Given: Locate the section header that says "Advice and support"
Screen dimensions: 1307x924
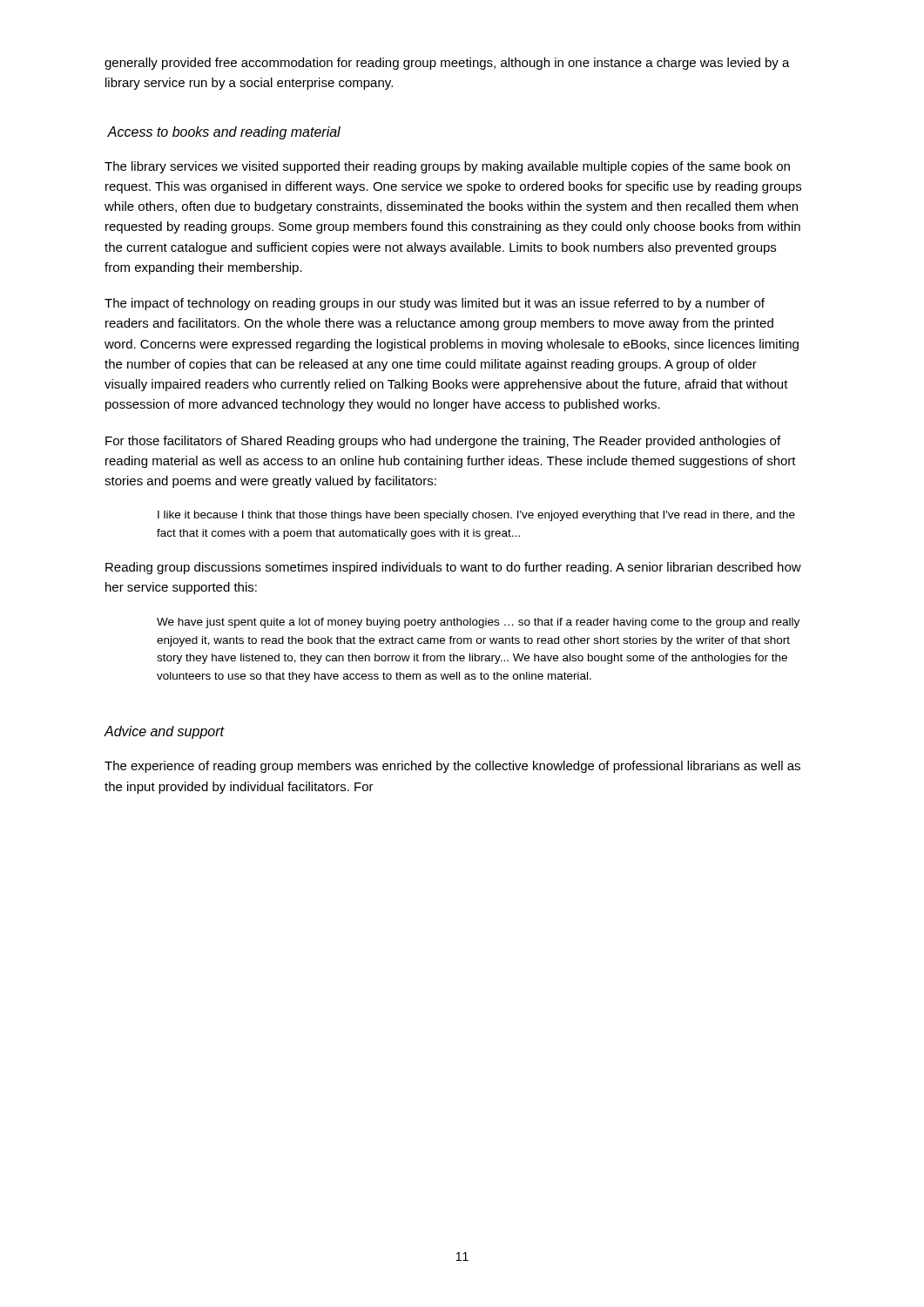Looking at the screenshot, I should click(164, 732).
